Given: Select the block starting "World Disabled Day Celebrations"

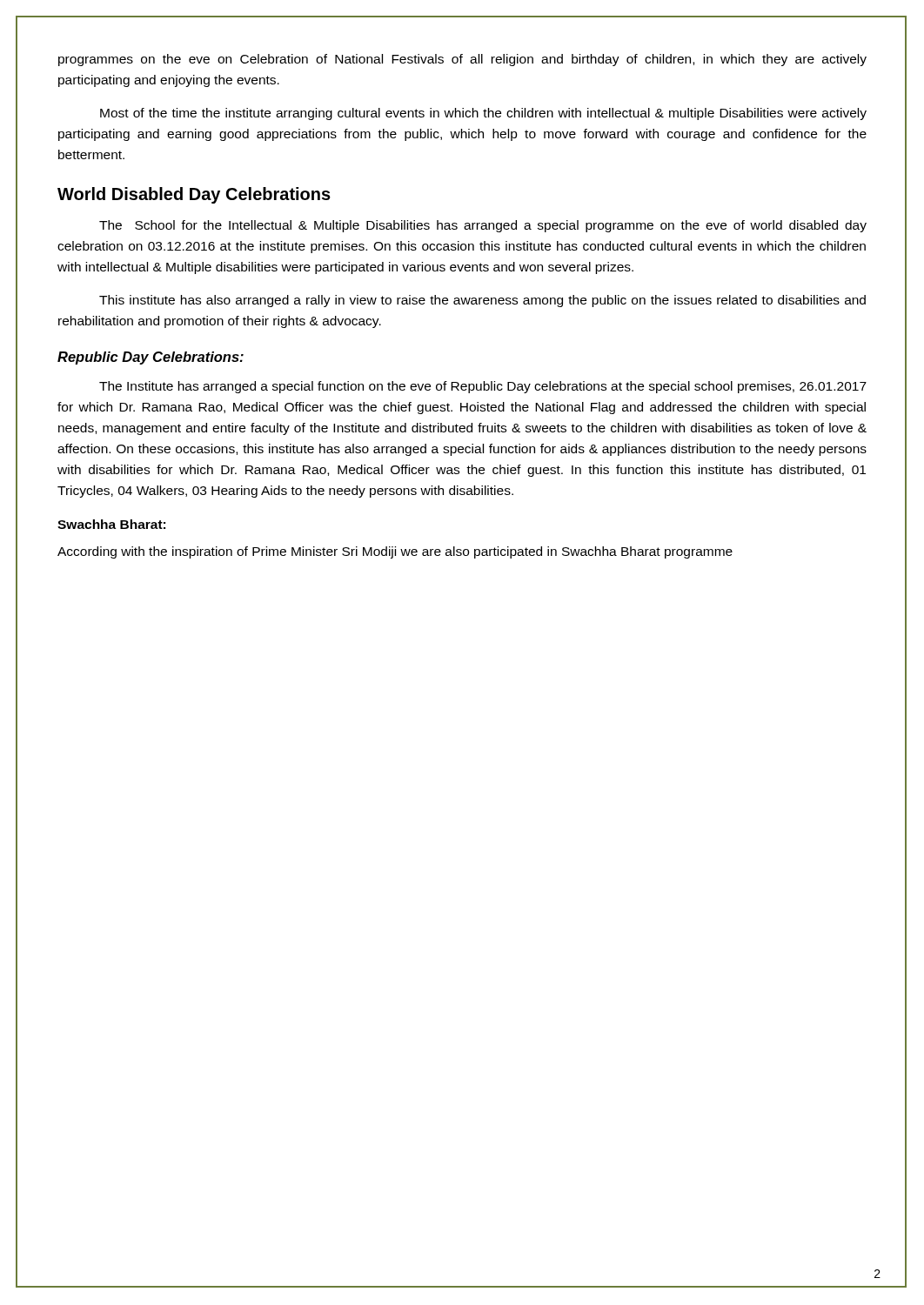Looking at the screenshot, I should click(194, 194).
